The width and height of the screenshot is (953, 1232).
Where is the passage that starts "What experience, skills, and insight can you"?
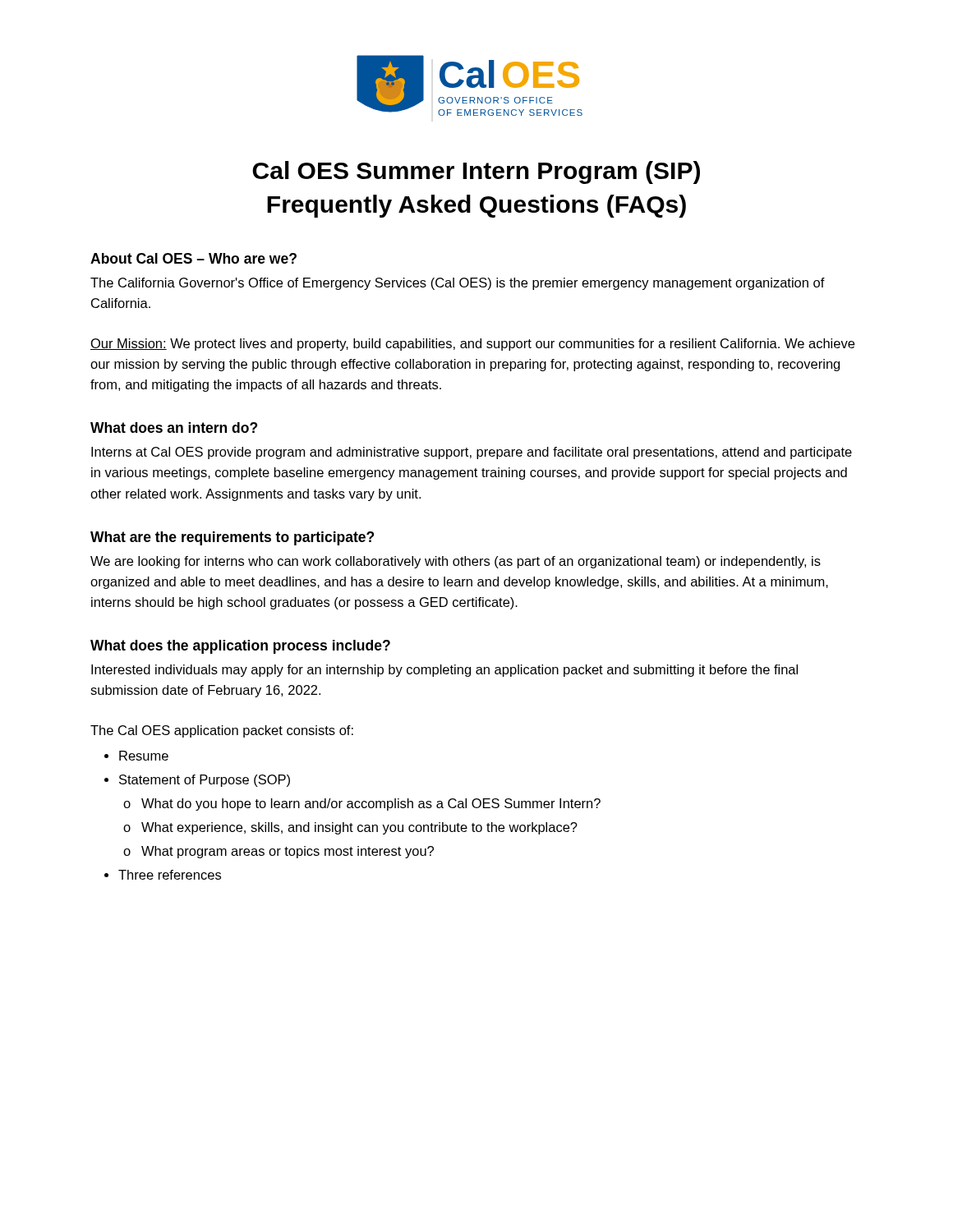point(359,827)
